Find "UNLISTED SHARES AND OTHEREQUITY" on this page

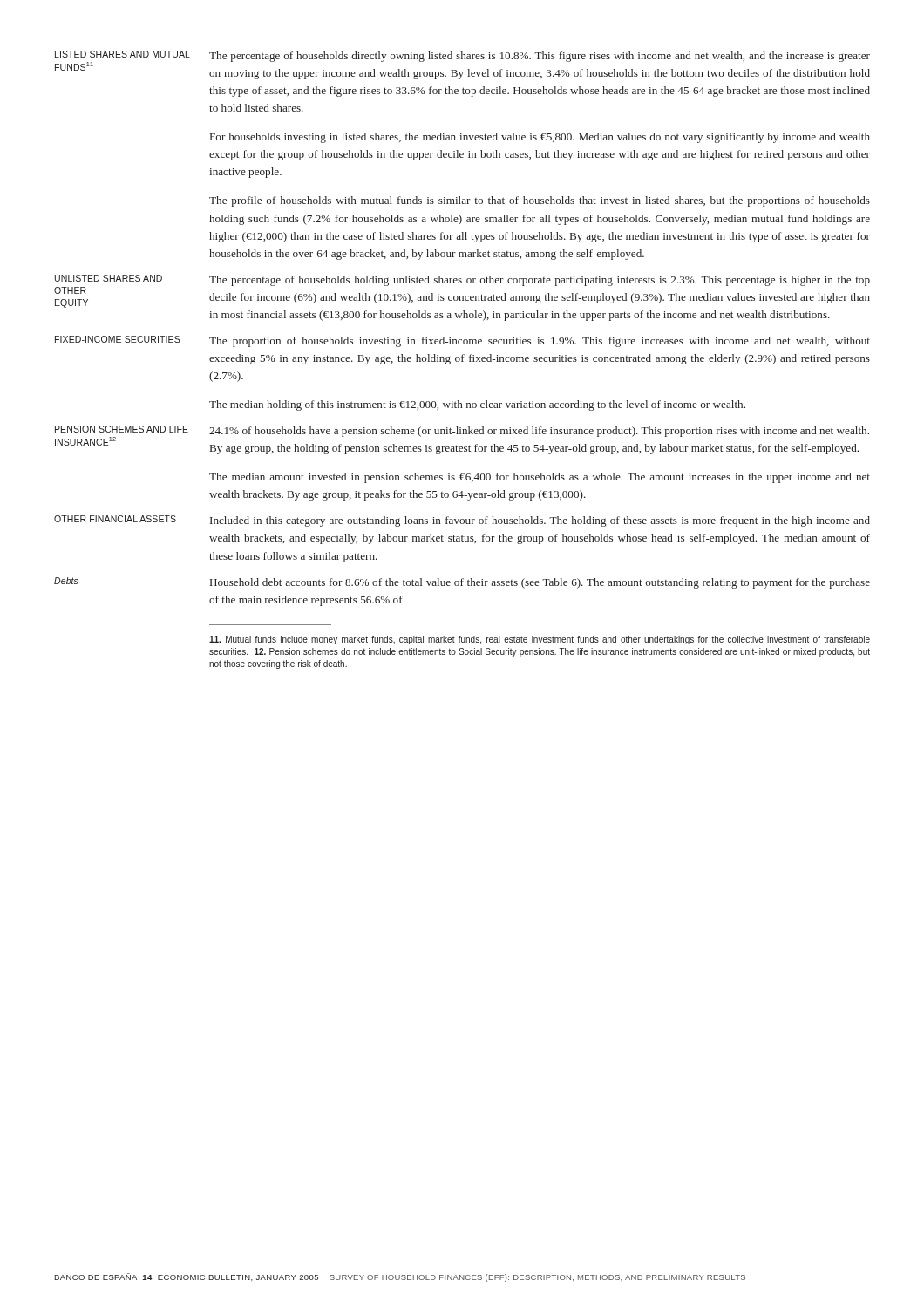pyautogui.click(x=108, y=290)
